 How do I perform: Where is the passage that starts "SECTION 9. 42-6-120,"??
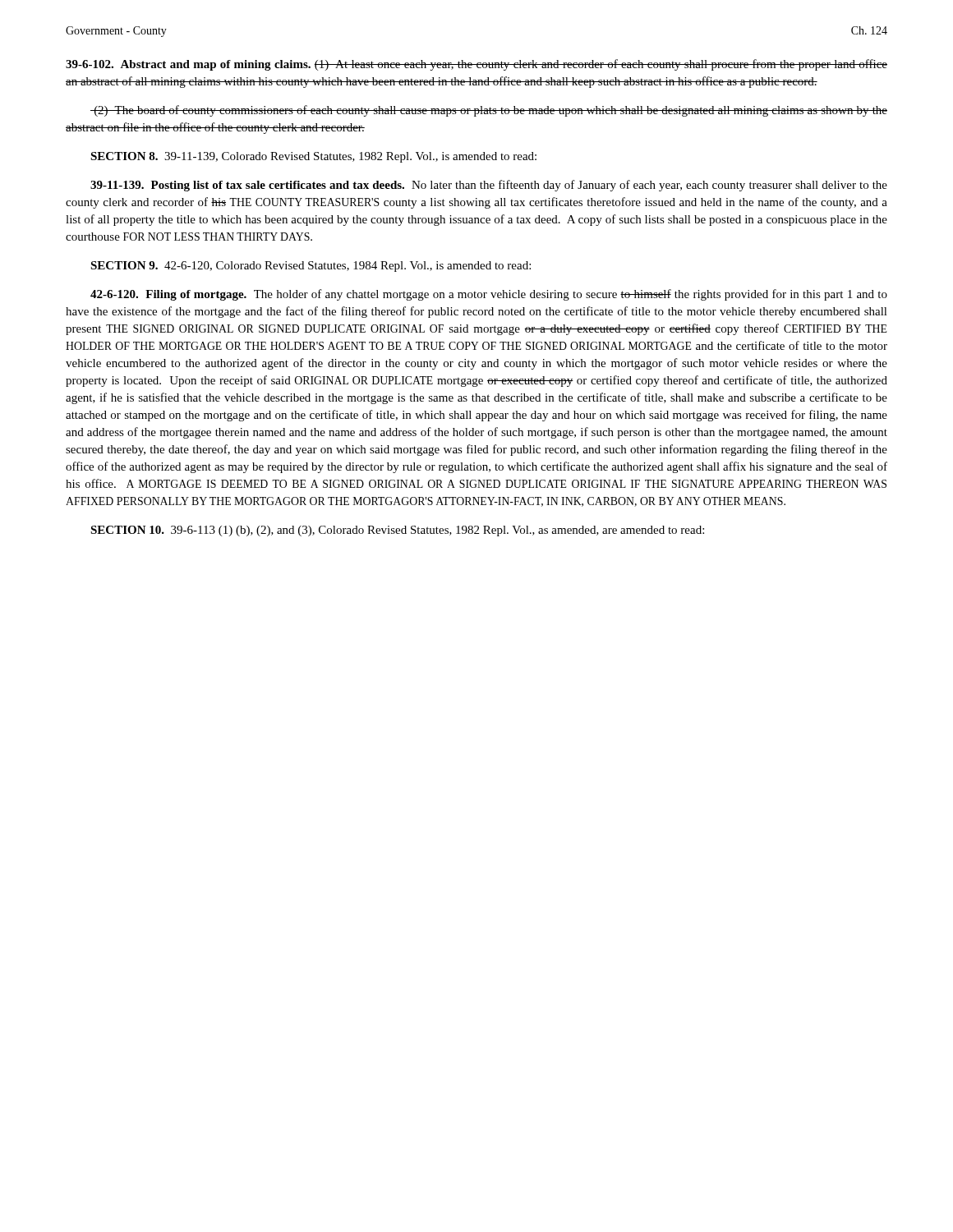(x=476, y=265)
